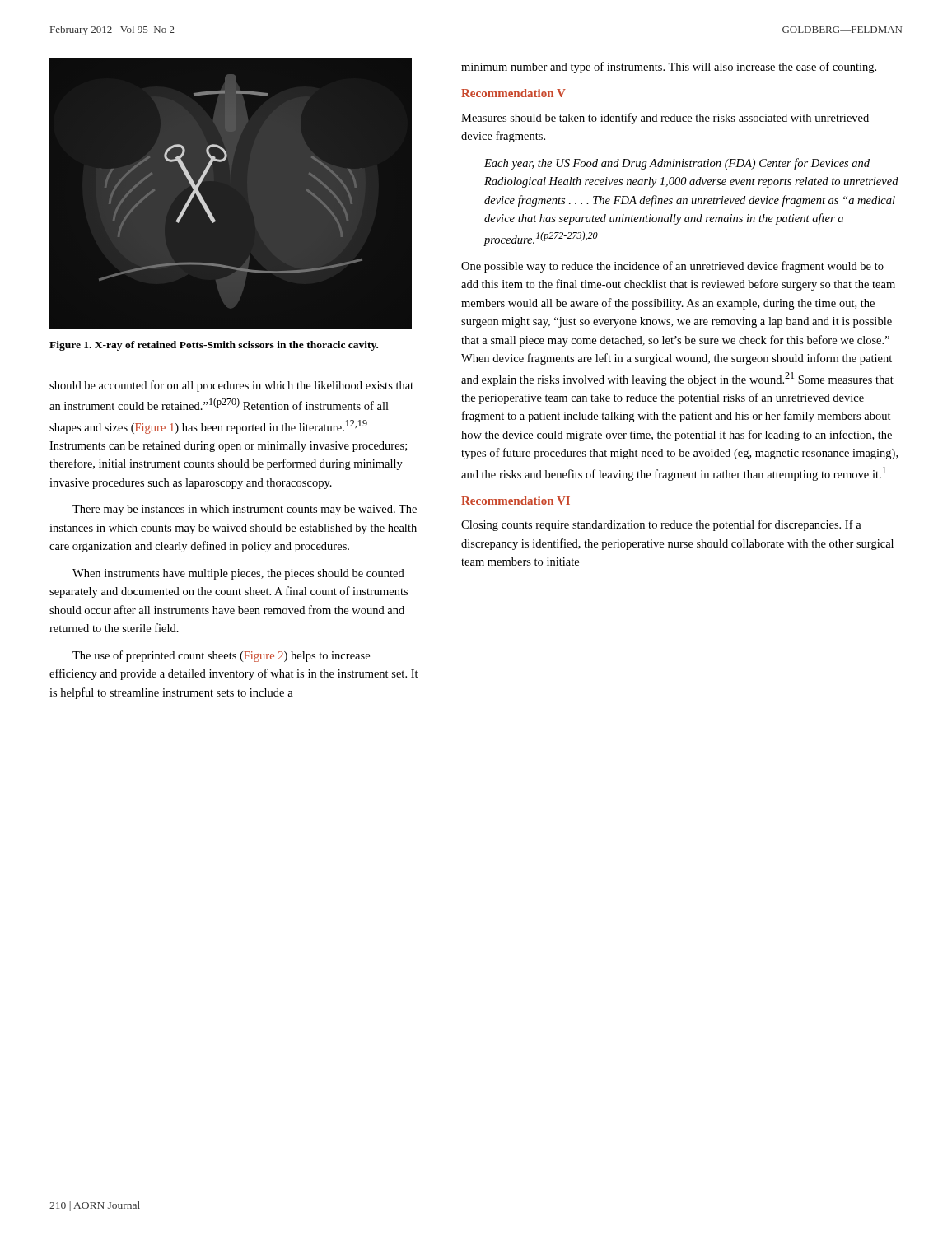Select the text block that reads "One possible way to reduce the"
Image resolution: width=952 pixels, height=1235 pixels.
680,370
